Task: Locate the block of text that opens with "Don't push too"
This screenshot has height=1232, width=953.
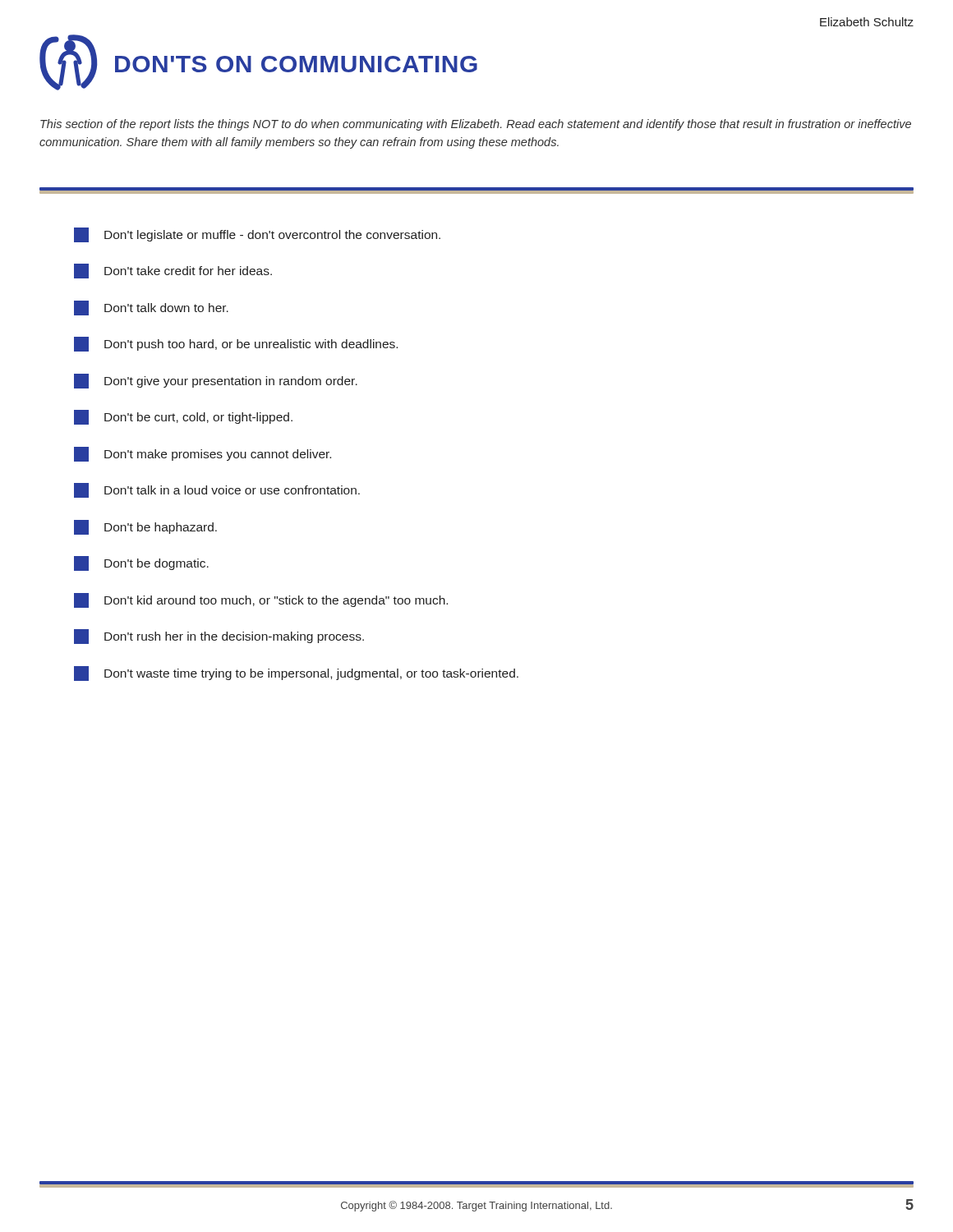Action: coord(236,344)
